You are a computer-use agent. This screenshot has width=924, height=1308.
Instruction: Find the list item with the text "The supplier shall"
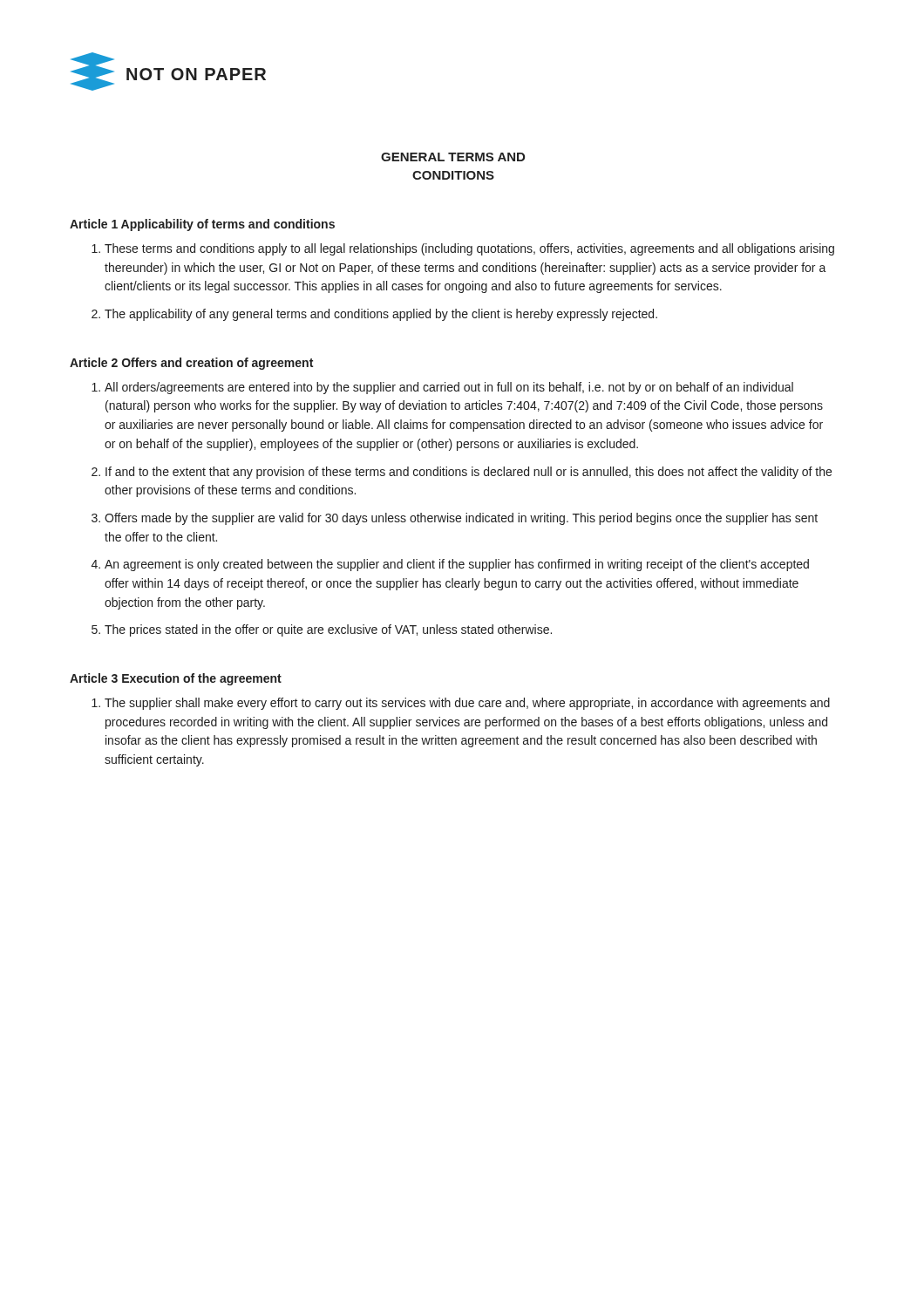point(467,731)
